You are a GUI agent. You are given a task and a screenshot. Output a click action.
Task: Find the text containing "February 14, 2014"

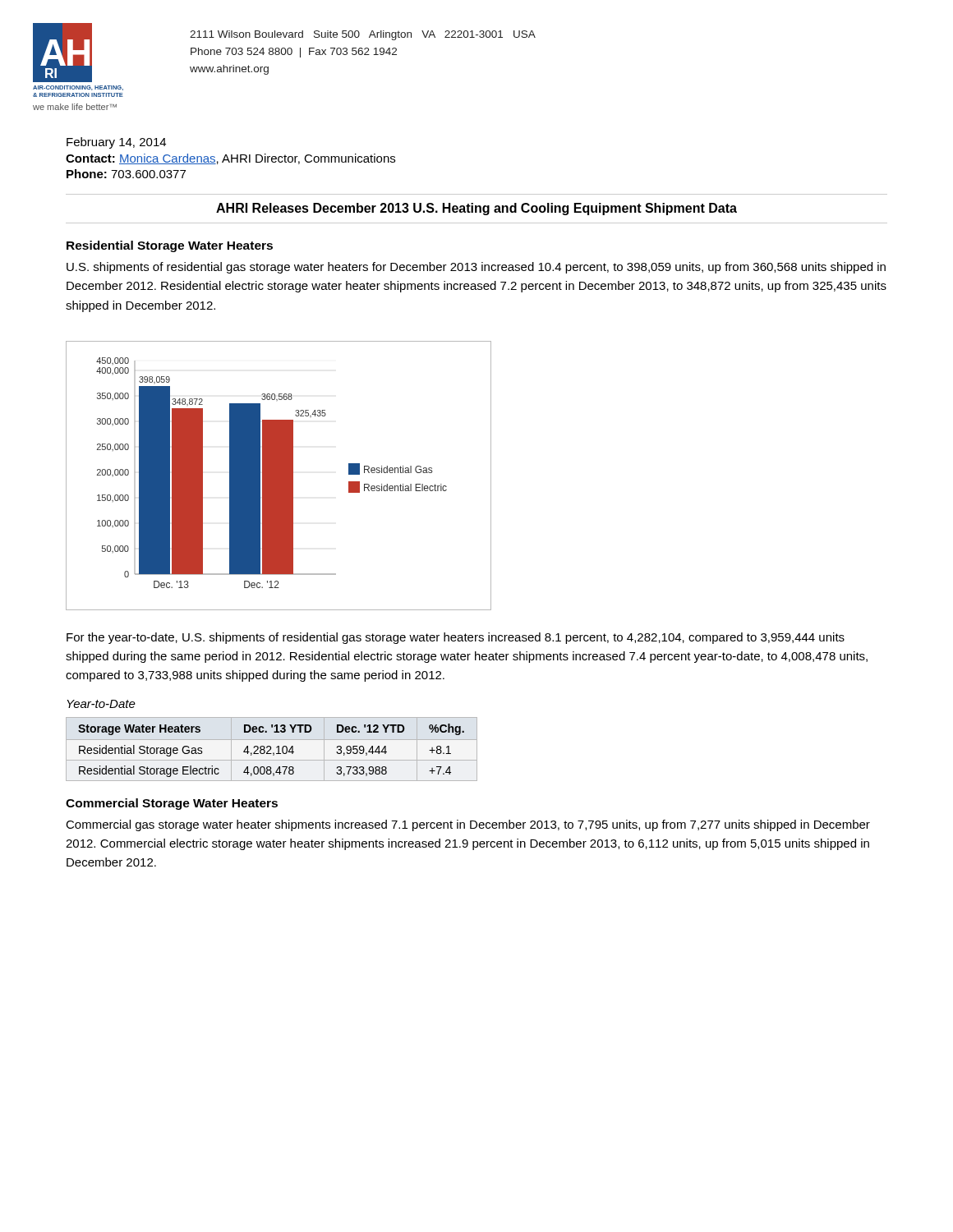click(x=116, y=142)
